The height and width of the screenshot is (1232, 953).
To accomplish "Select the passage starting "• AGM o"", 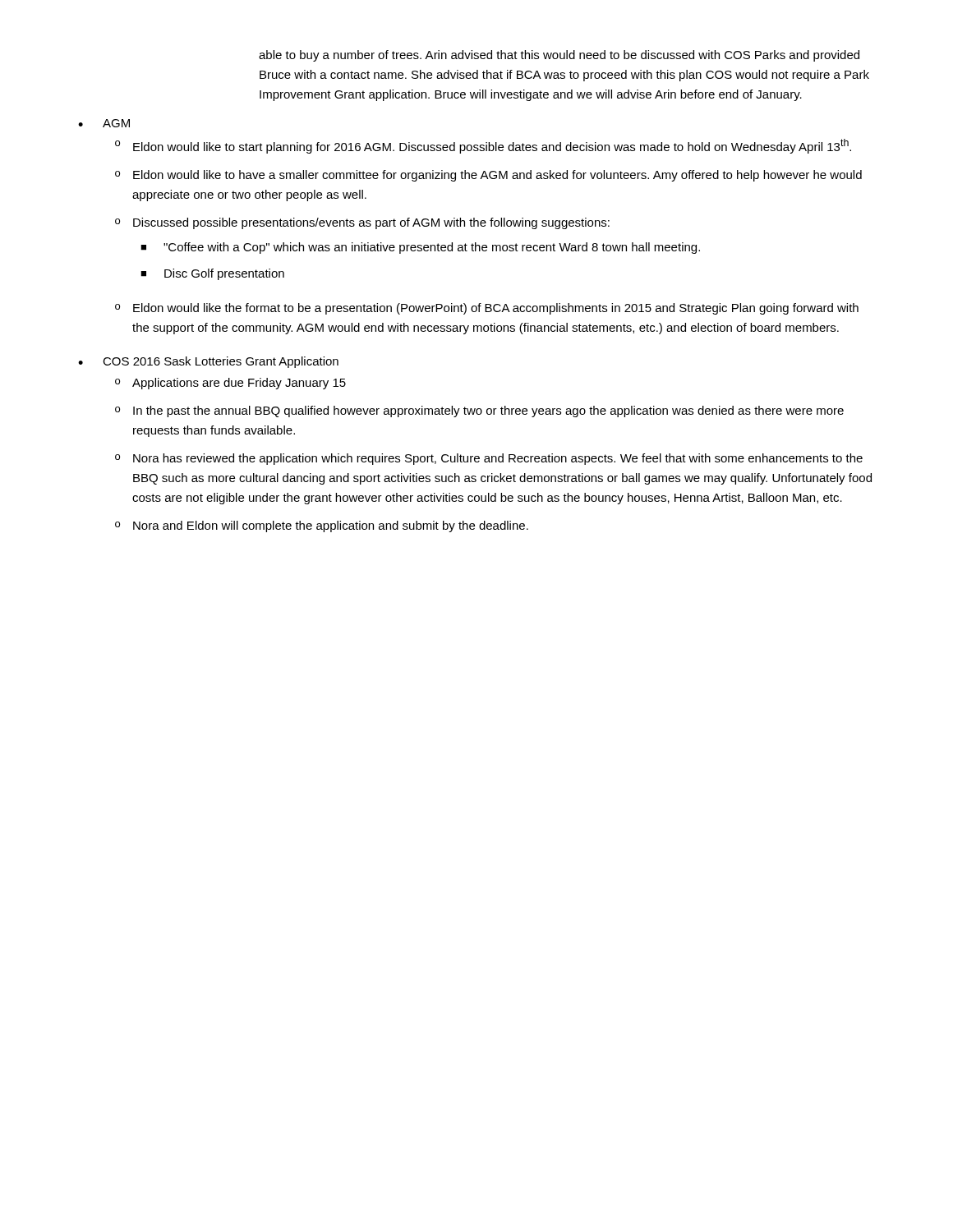I will [x=476, y=231].
